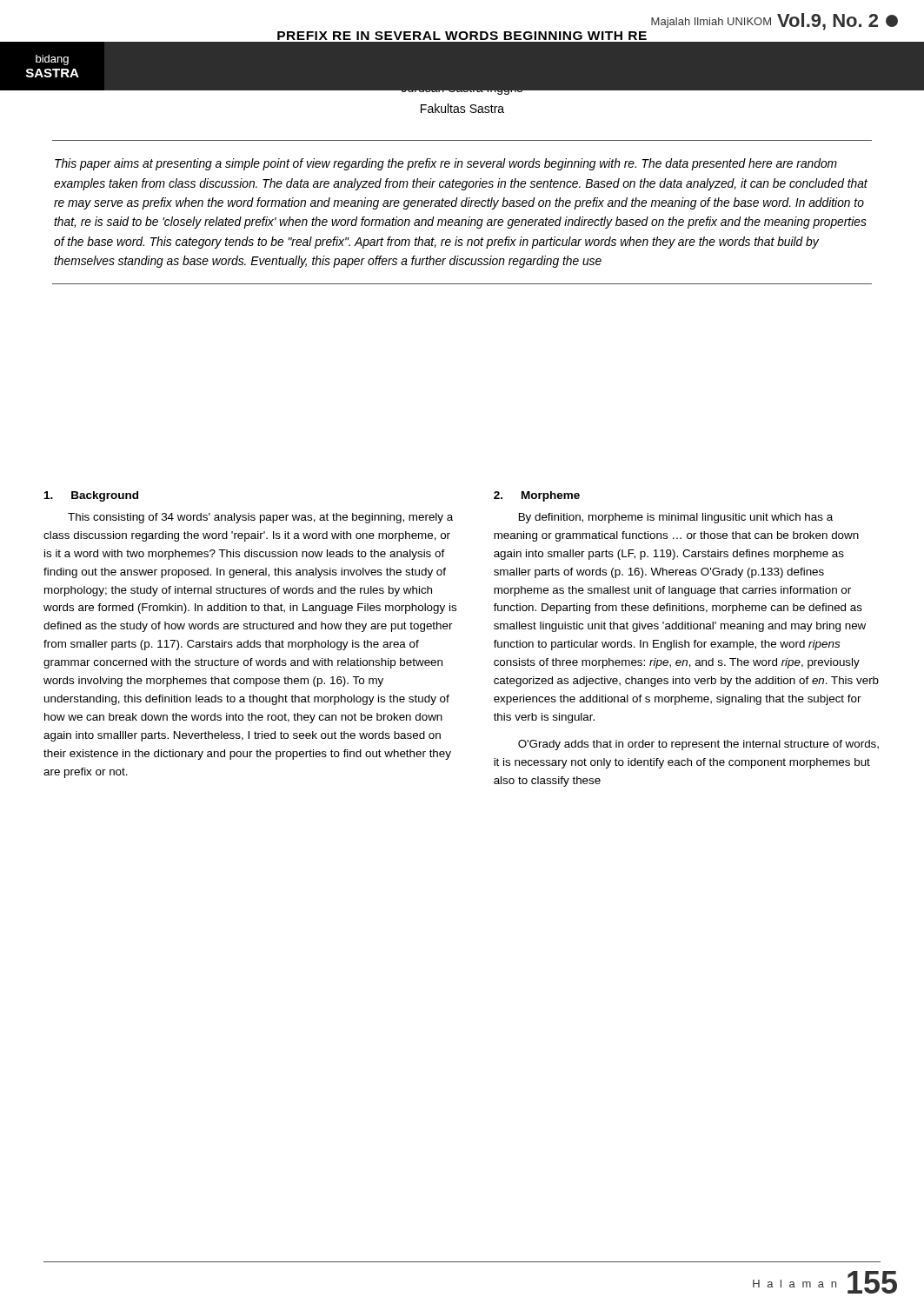Select the element starting "2. Morpheme"
Screen dimensions: 1304x924
click(537, 496)
